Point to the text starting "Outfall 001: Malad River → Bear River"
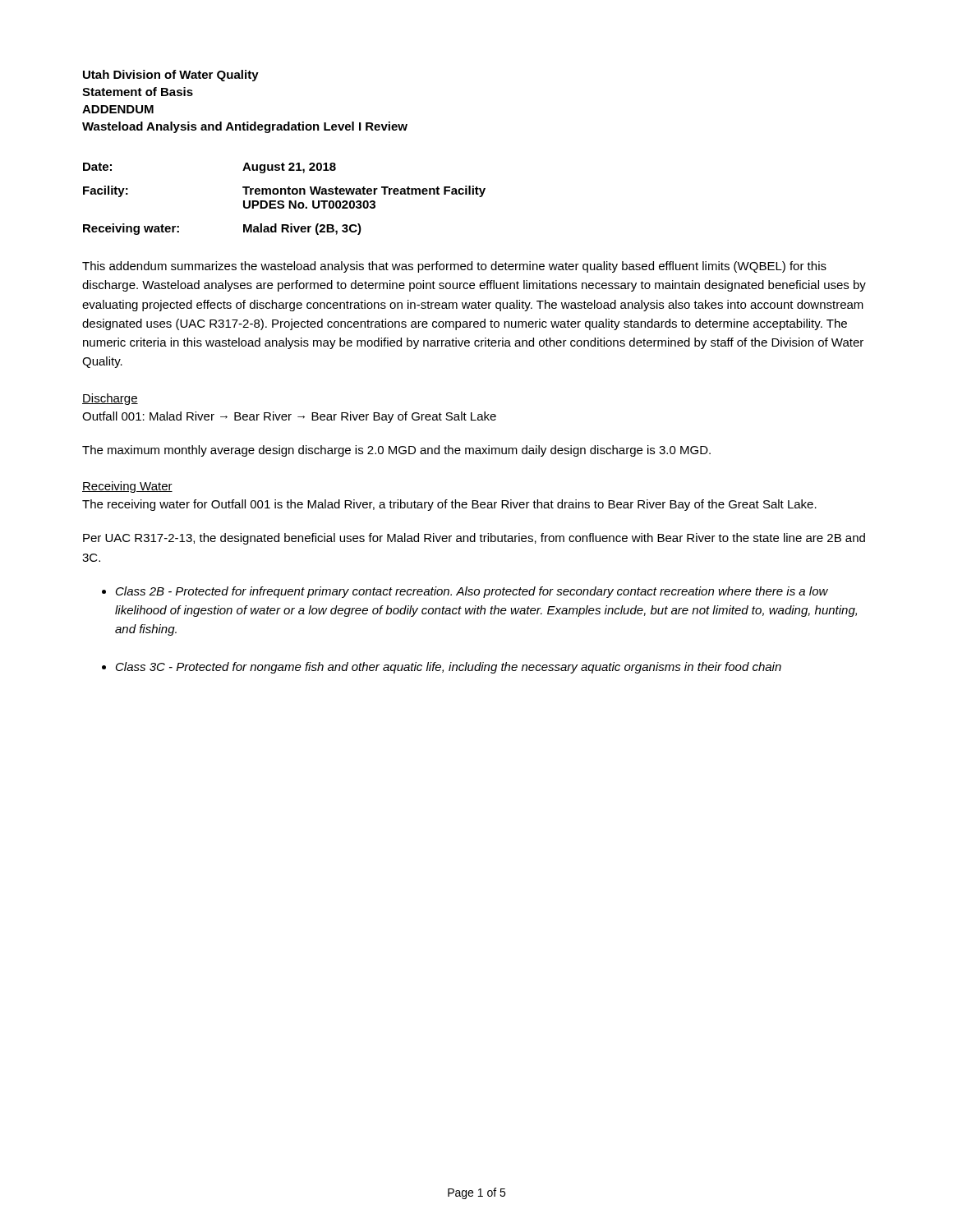 [x=289, y=416]
